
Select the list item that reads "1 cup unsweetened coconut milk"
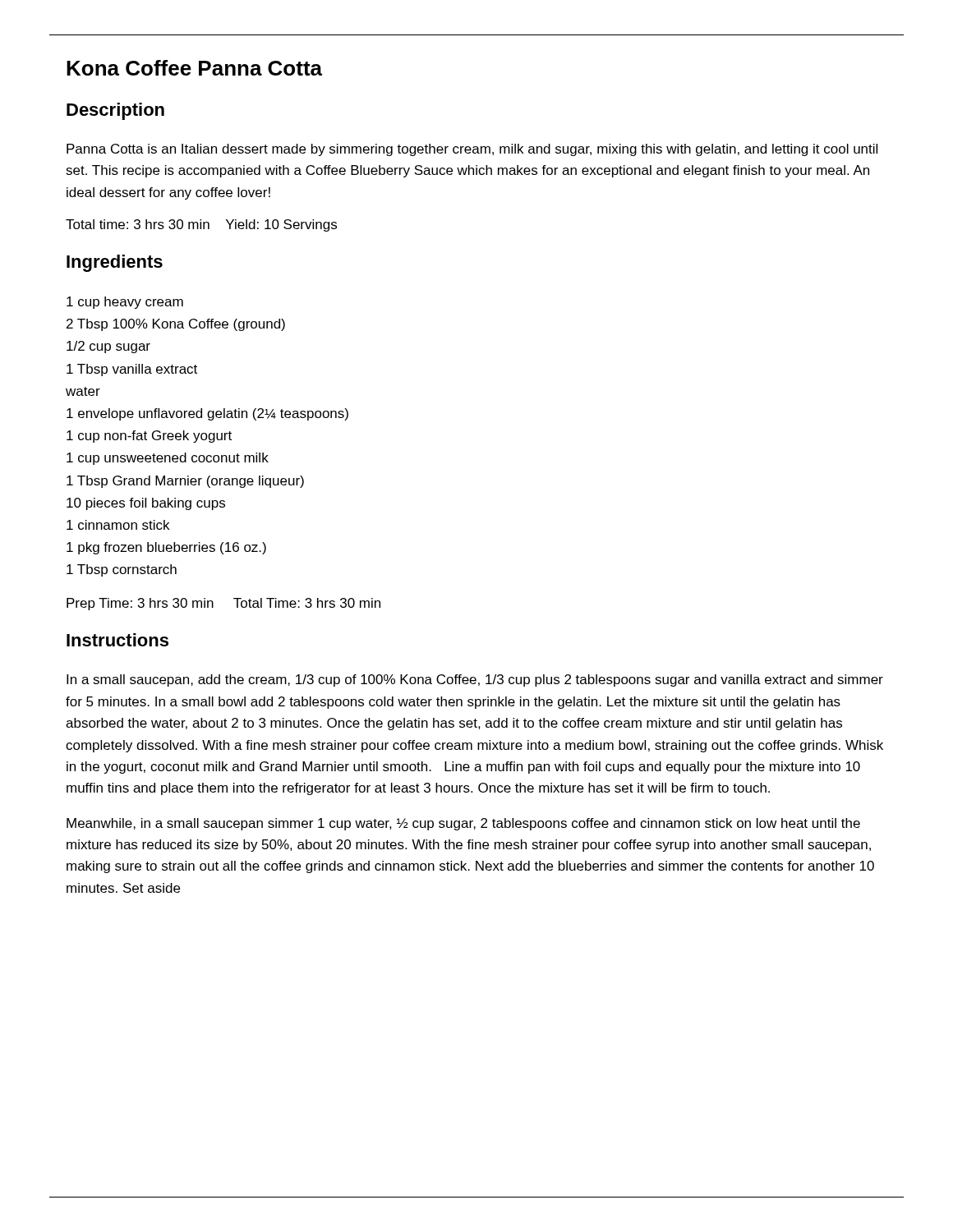pyautogui.click(x=167, y=458)
